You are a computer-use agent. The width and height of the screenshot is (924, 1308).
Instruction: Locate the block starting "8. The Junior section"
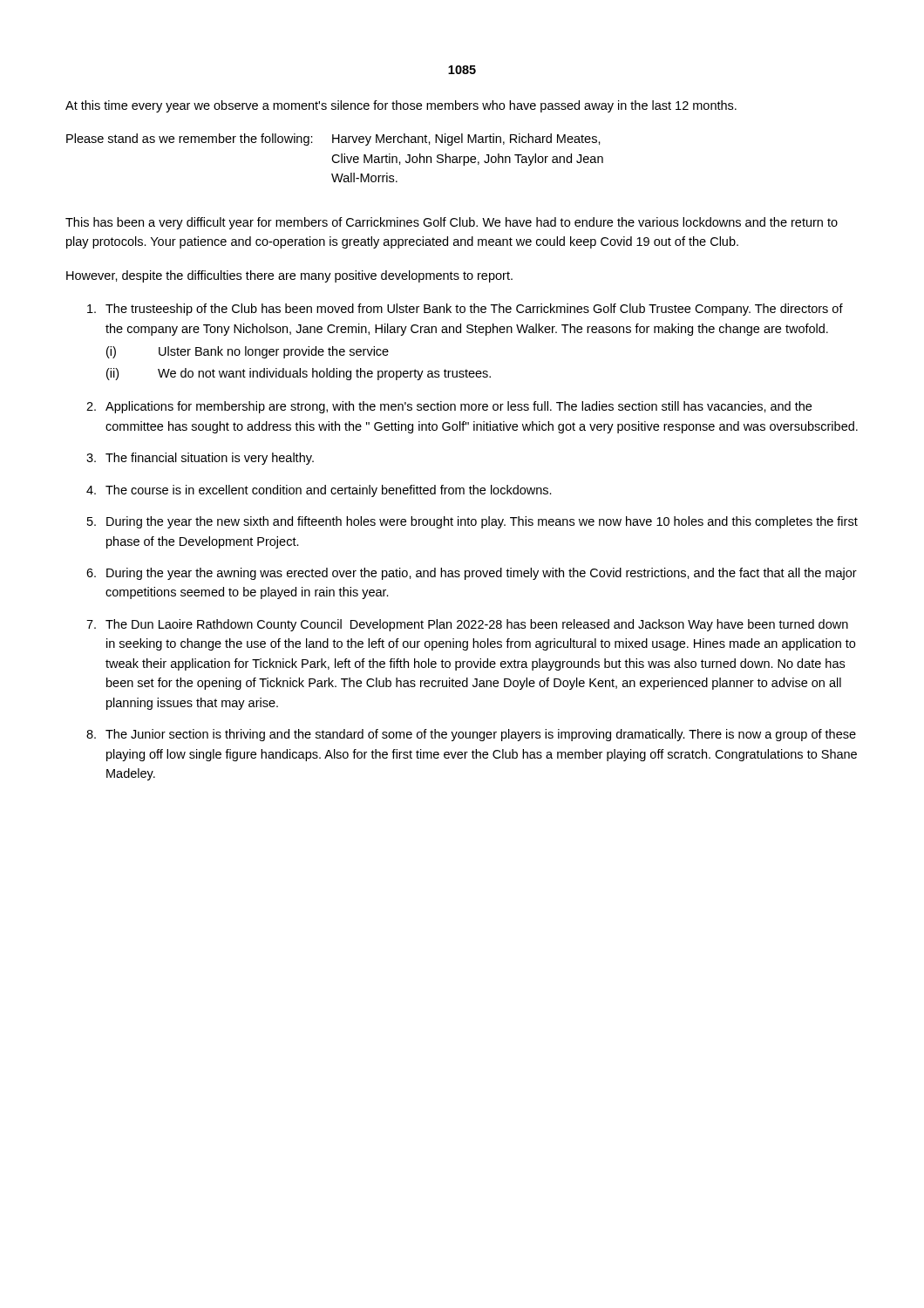[x=462, y=754]
